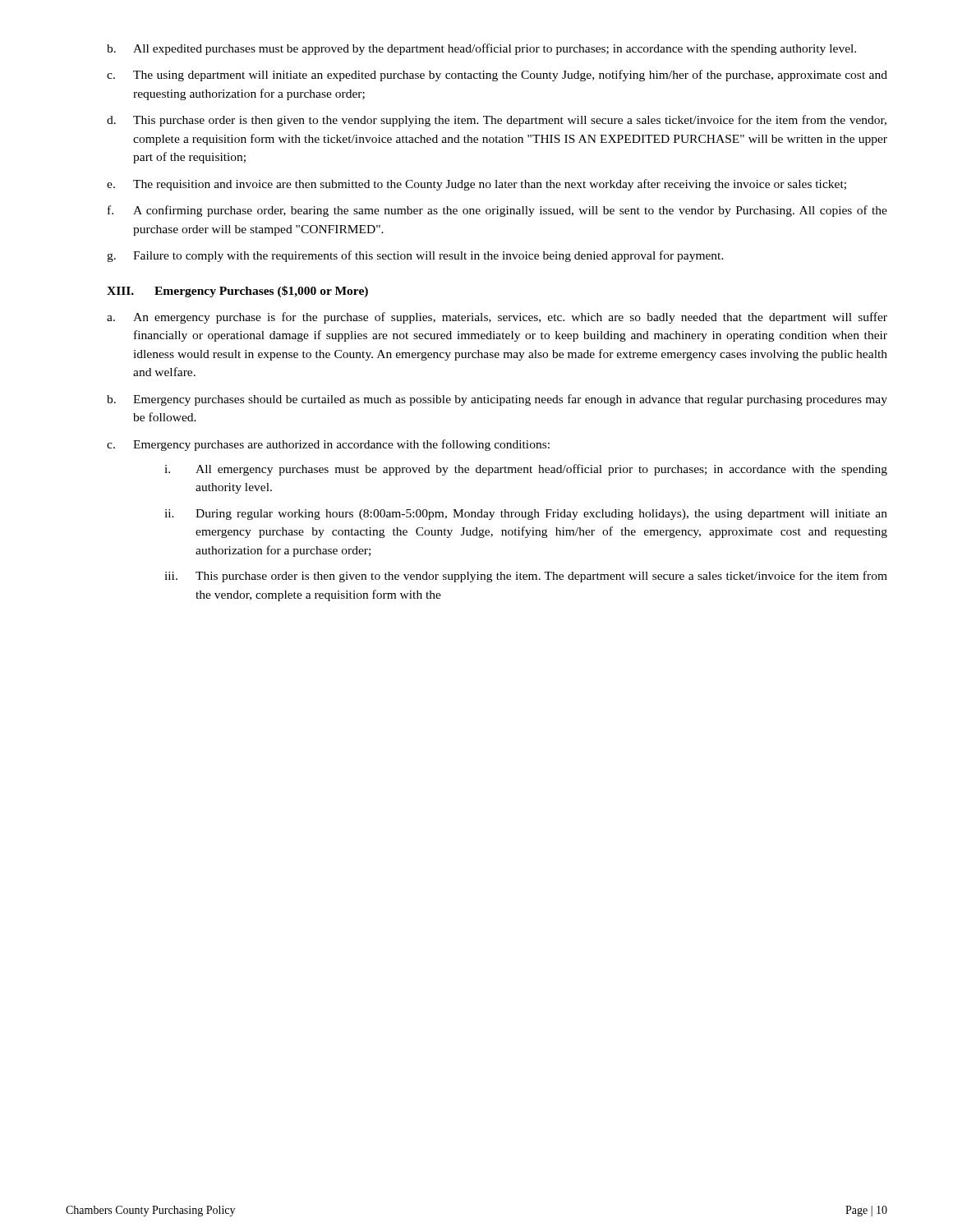Point to the text starting "c. The using department will initiate an expedited"

coord(497,85)
